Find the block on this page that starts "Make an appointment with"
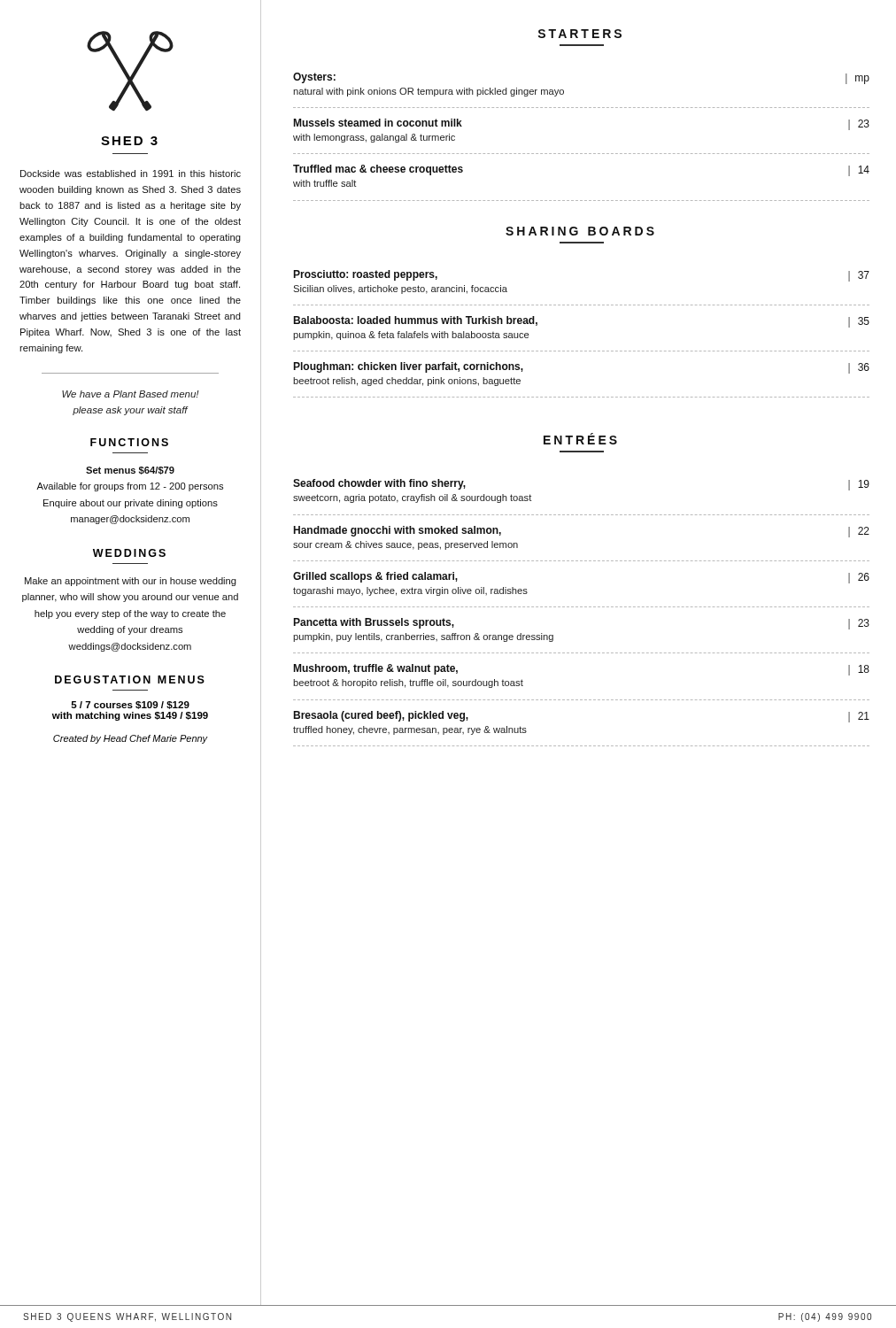The width and height of the screenshot is (896, 1328). [x=130, y=613]
